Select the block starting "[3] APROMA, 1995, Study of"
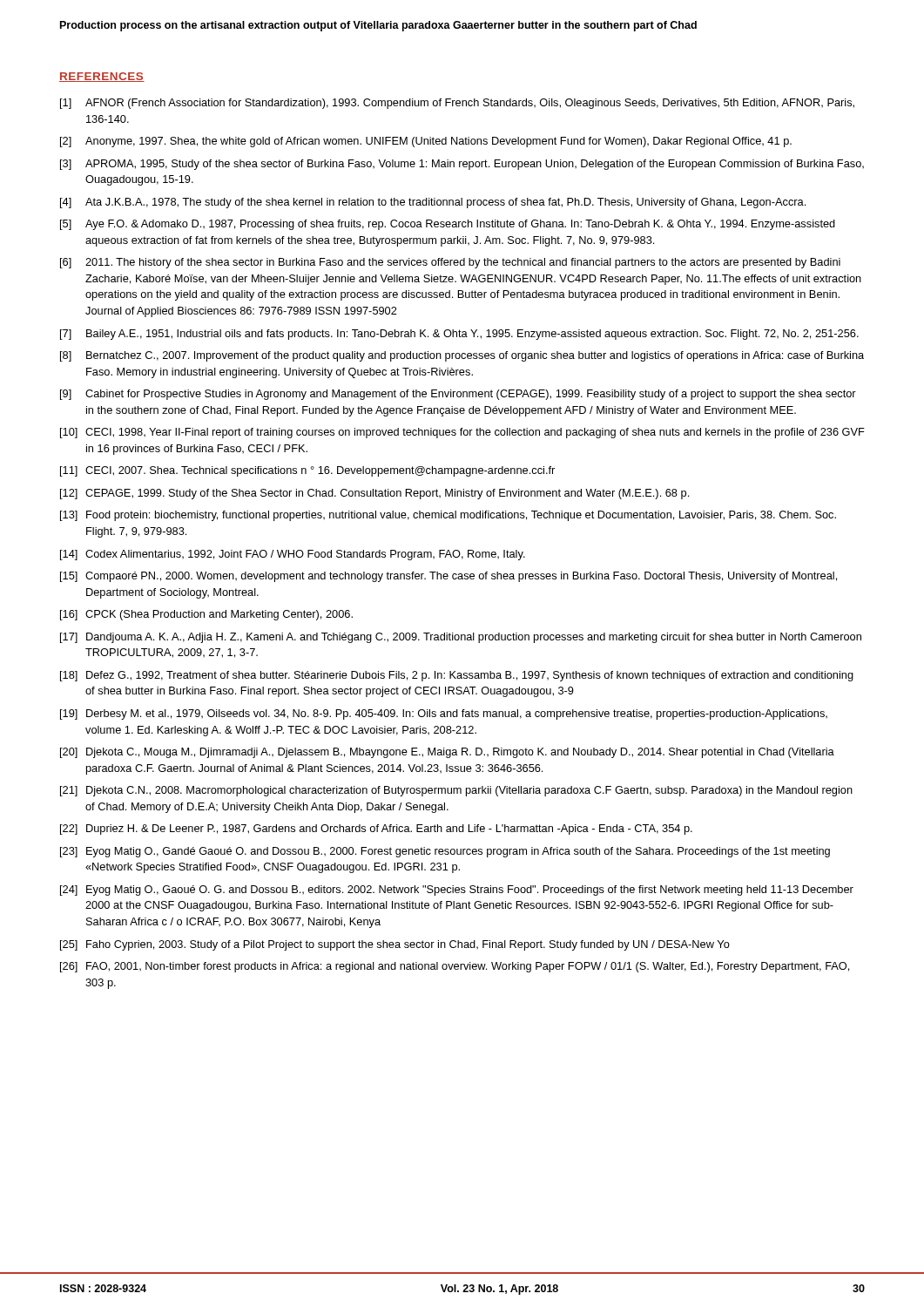 click(462, 172)
